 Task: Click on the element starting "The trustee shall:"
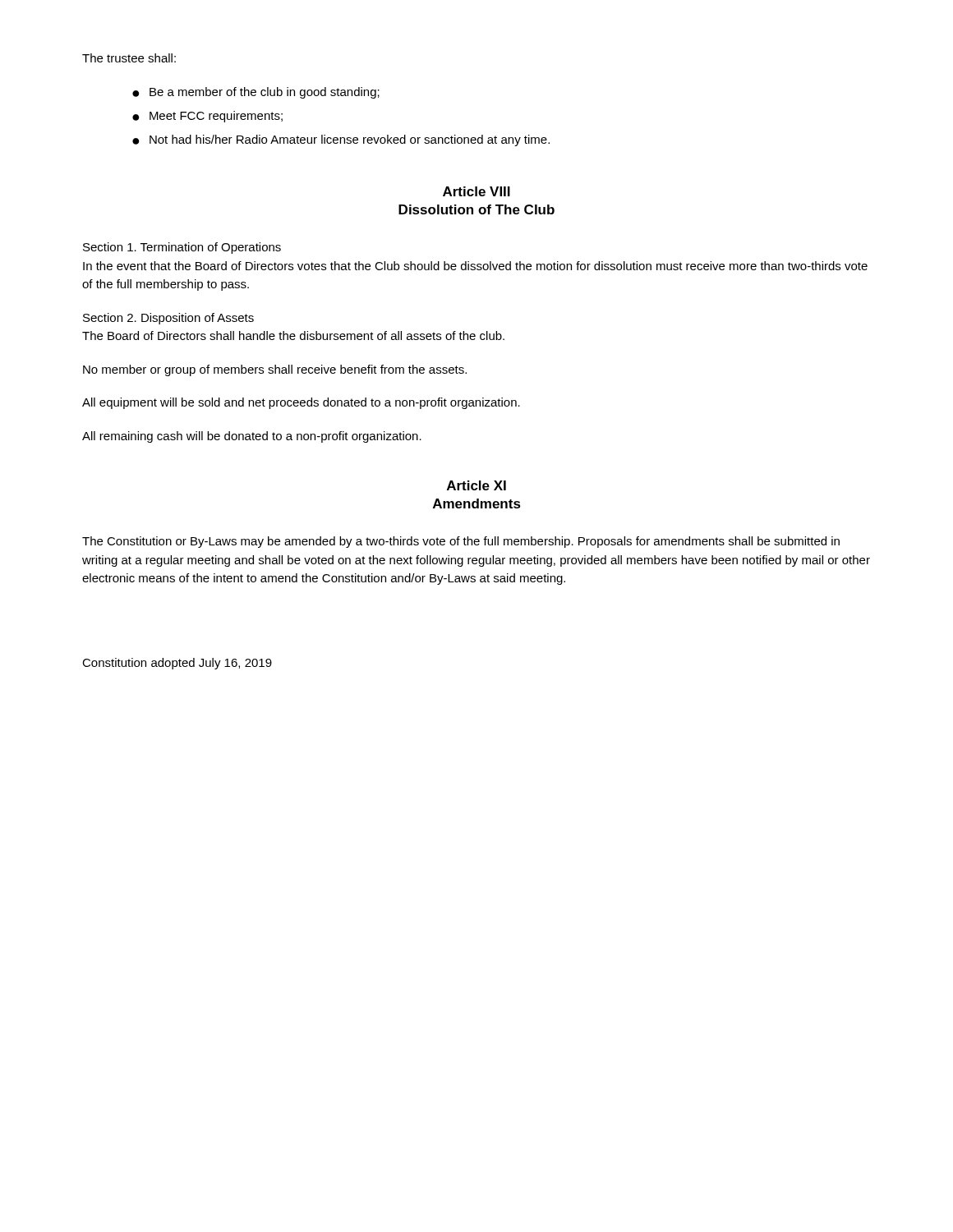129,58
